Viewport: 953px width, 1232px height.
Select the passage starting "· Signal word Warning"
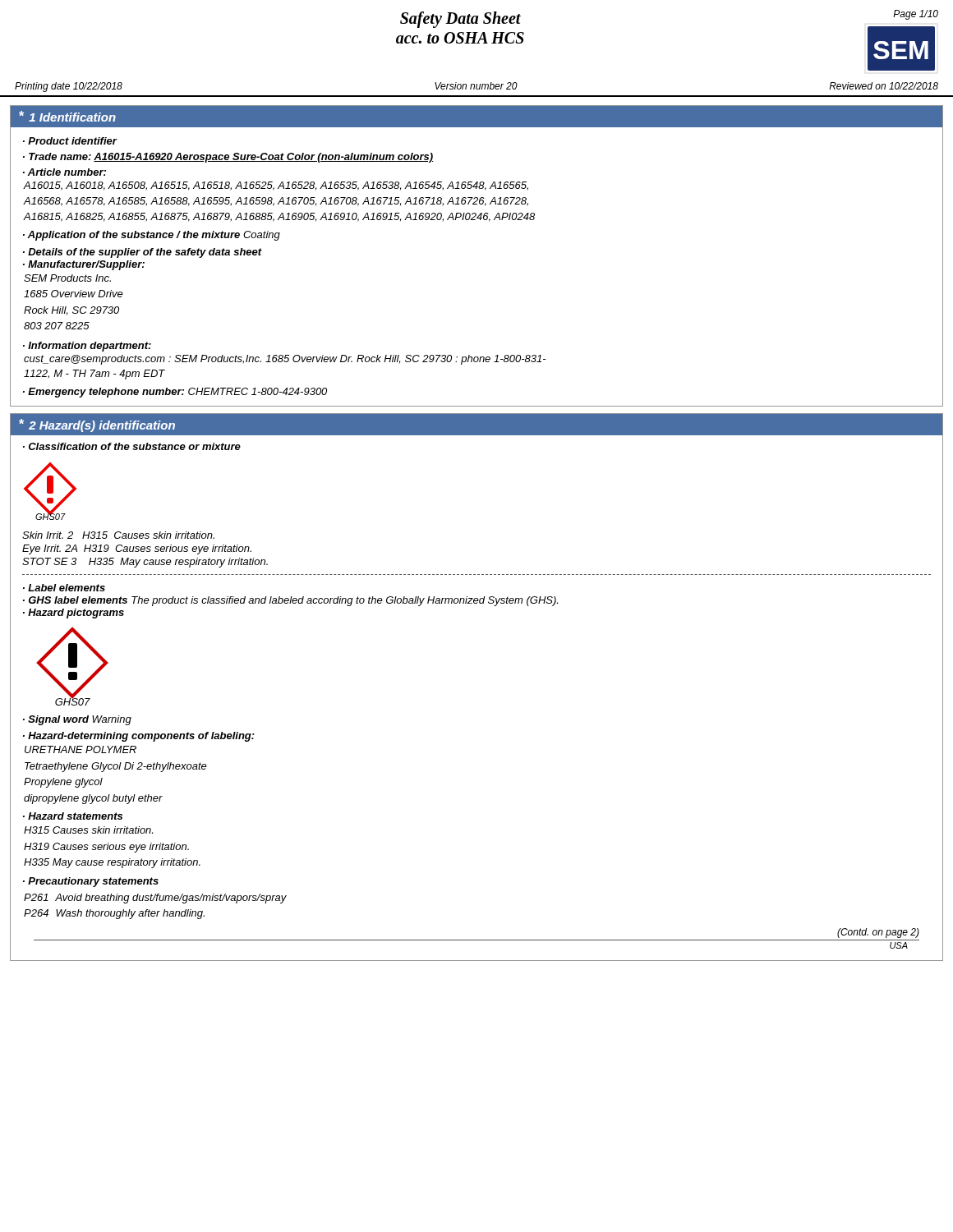(77, 719)
